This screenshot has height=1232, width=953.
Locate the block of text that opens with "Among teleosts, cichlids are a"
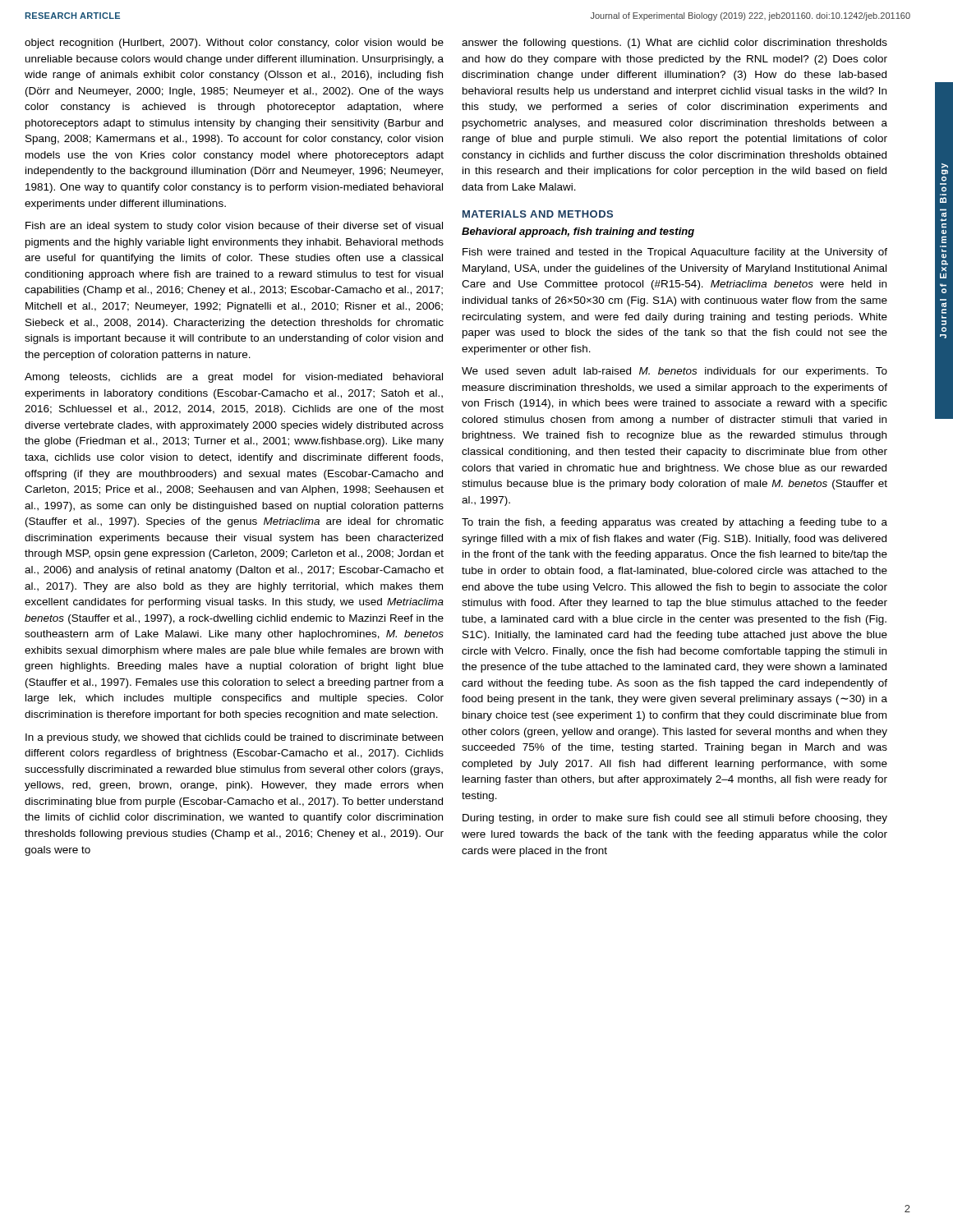click(234, 545)
